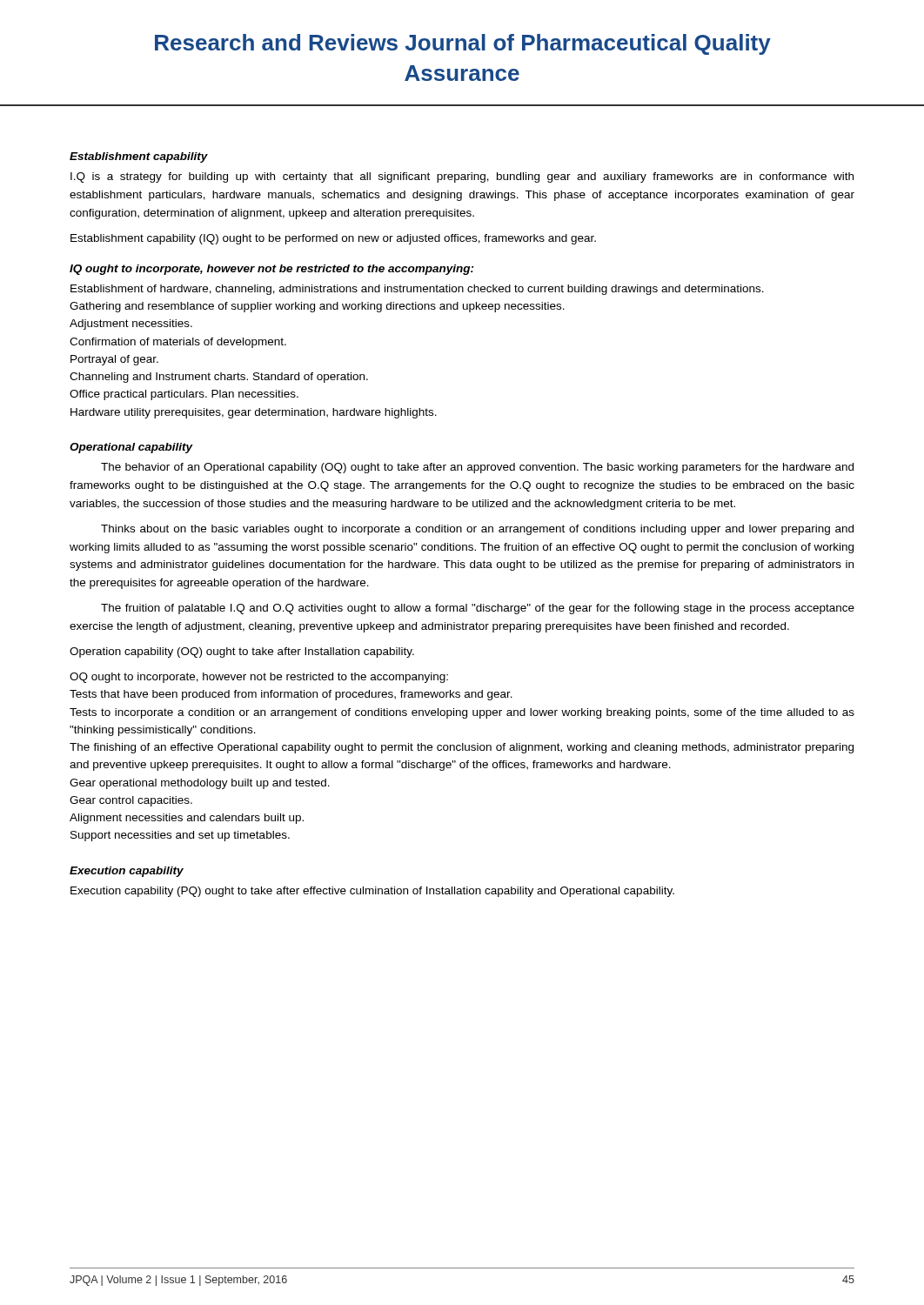Screen dimensions: 1305x924
Task: Select the list item that says "Channeling and Instrument charts. Standard of operation."
Action: coord(219,376)
